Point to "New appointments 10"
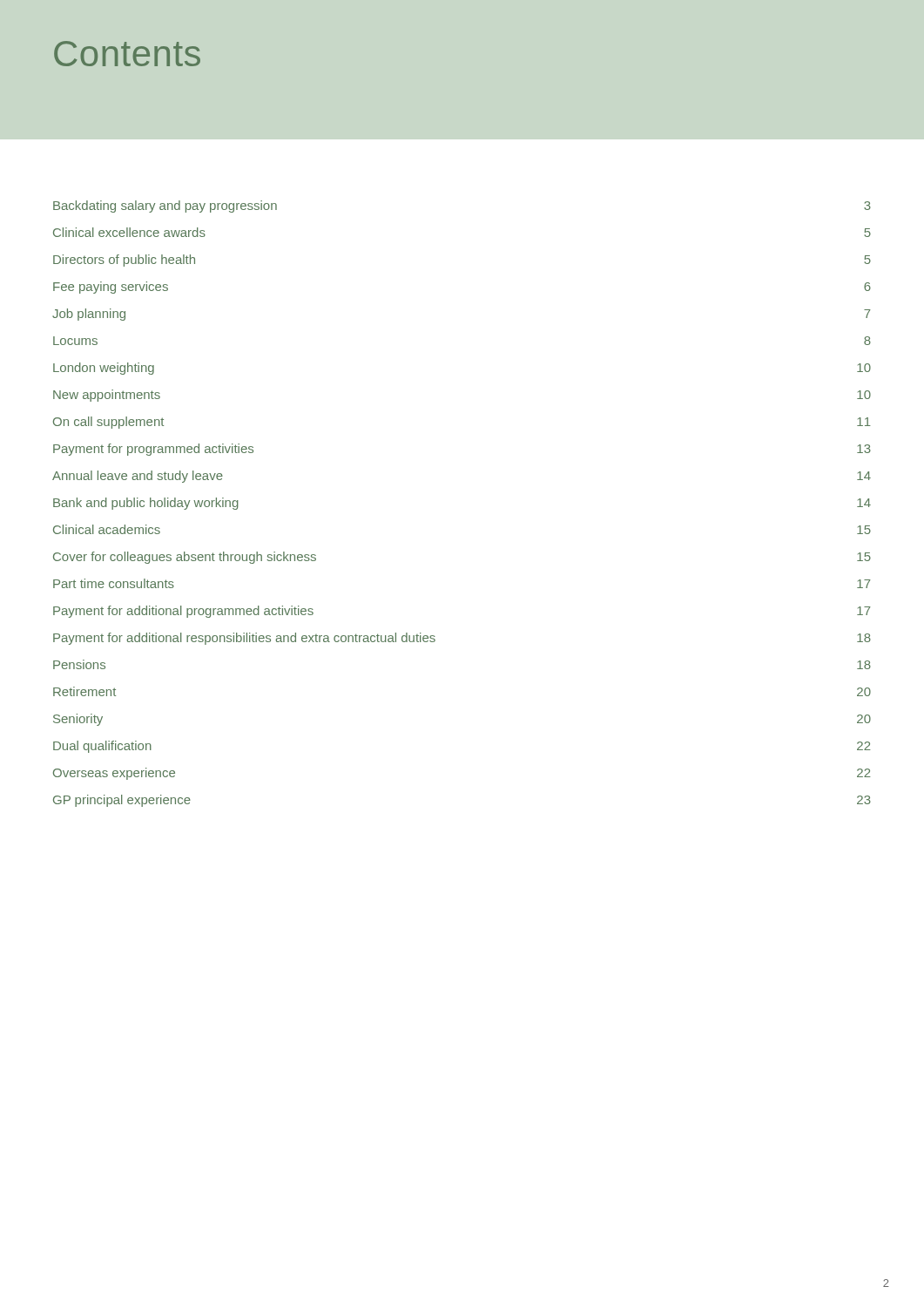Screen dimensions: 1307x924 pos(109,395)
